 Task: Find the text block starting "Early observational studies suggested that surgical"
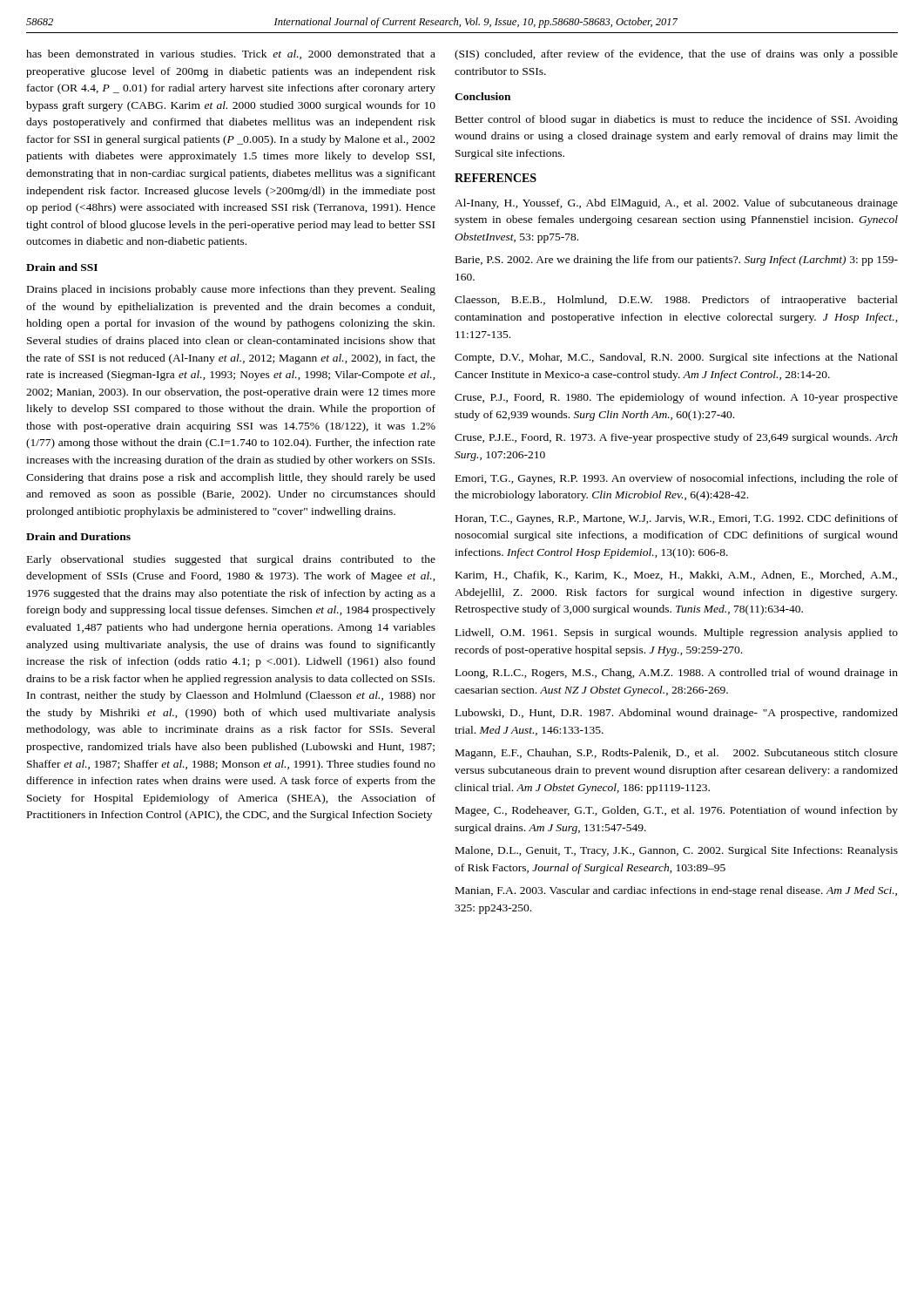(231, 687)
